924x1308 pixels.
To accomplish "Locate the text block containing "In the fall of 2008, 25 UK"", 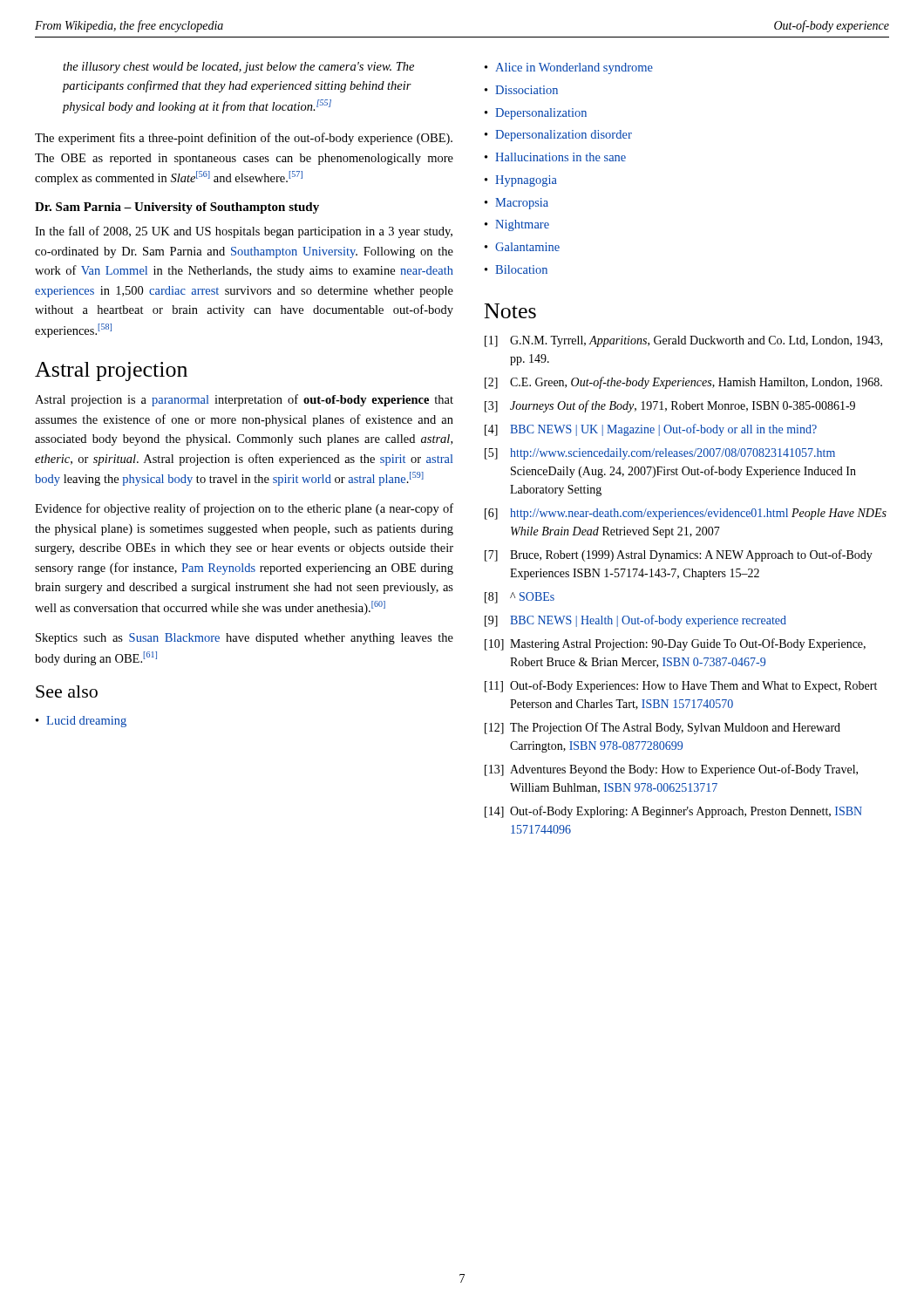I will coord(244,281).
